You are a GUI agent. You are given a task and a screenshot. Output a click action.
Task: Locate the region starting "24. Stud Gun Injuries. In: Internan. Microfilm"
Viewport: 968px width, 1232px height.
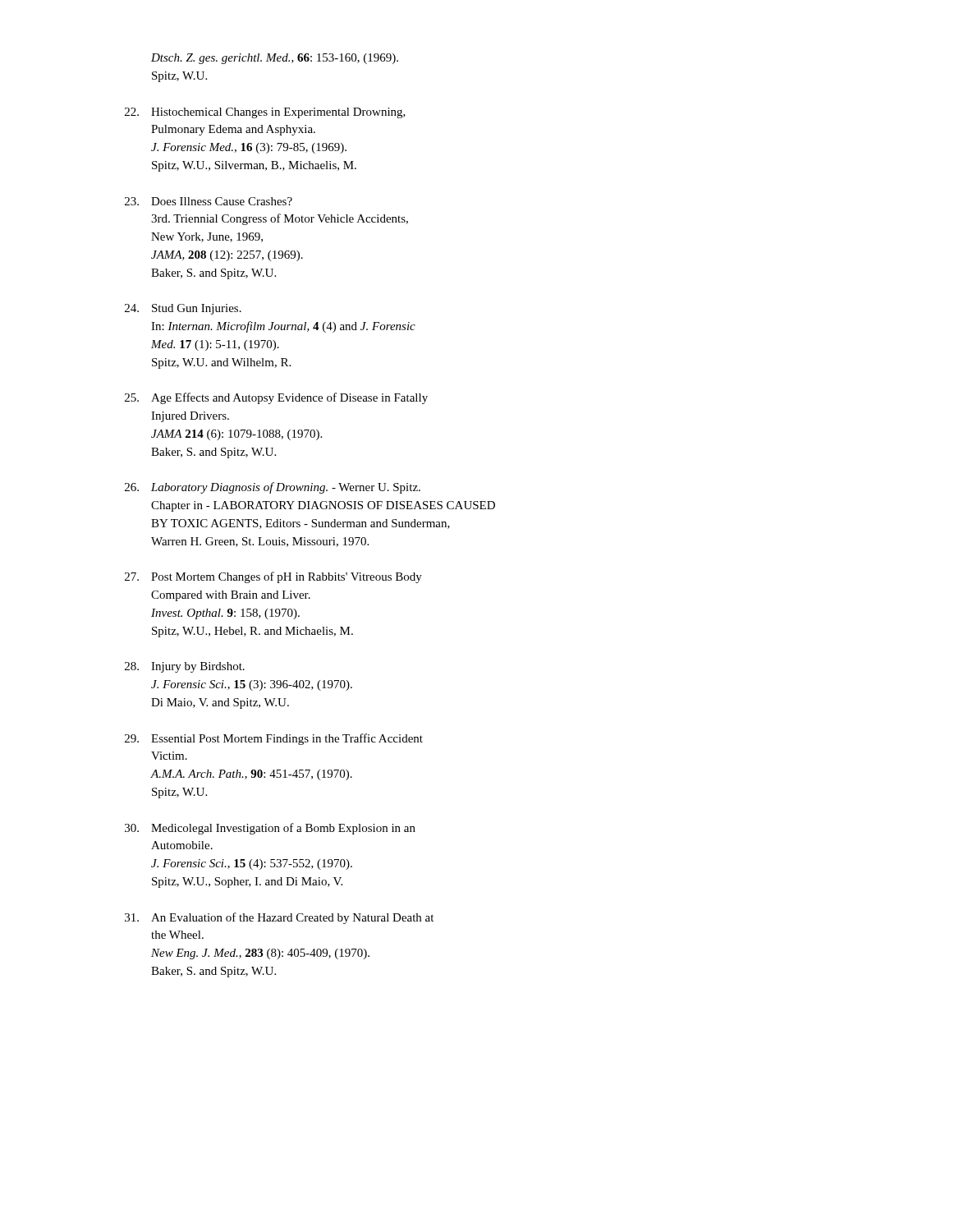[x=183, y=309]
